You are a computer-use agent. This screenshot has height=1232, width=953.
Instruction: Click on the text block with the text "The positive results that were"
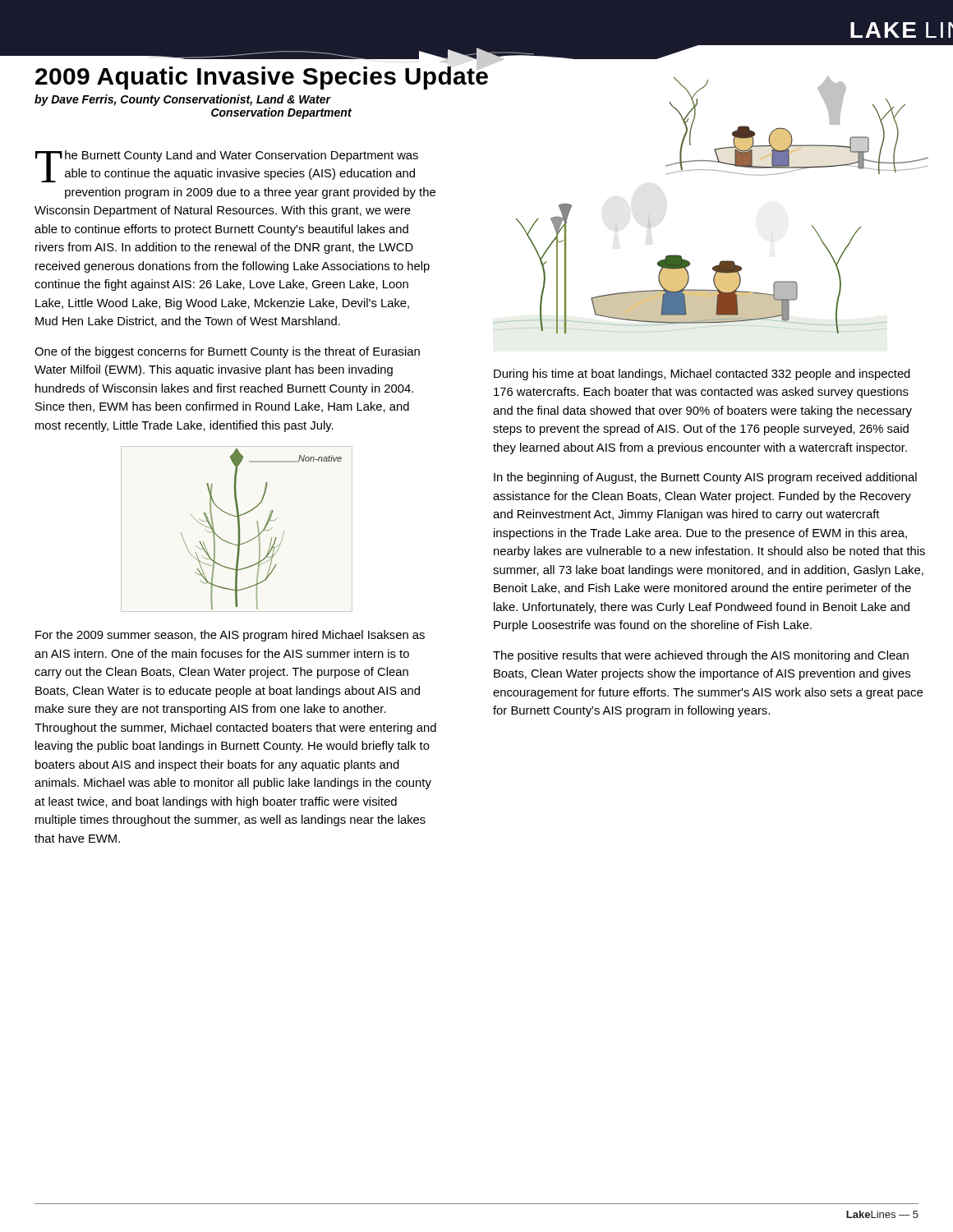708,683
